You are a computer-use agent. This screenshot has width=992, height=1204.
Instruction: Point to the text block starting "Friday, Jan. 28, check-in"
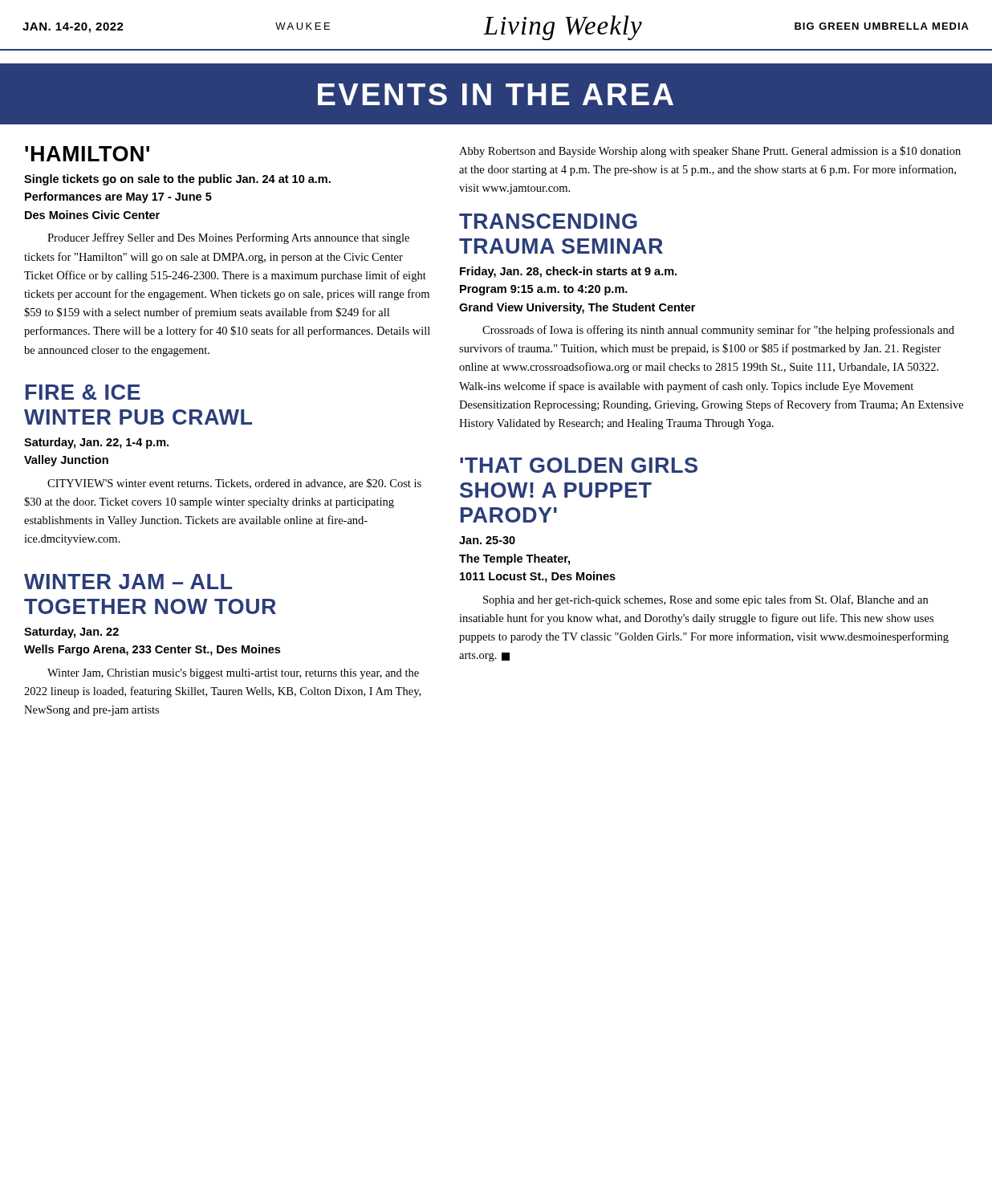tap(577, 289)
